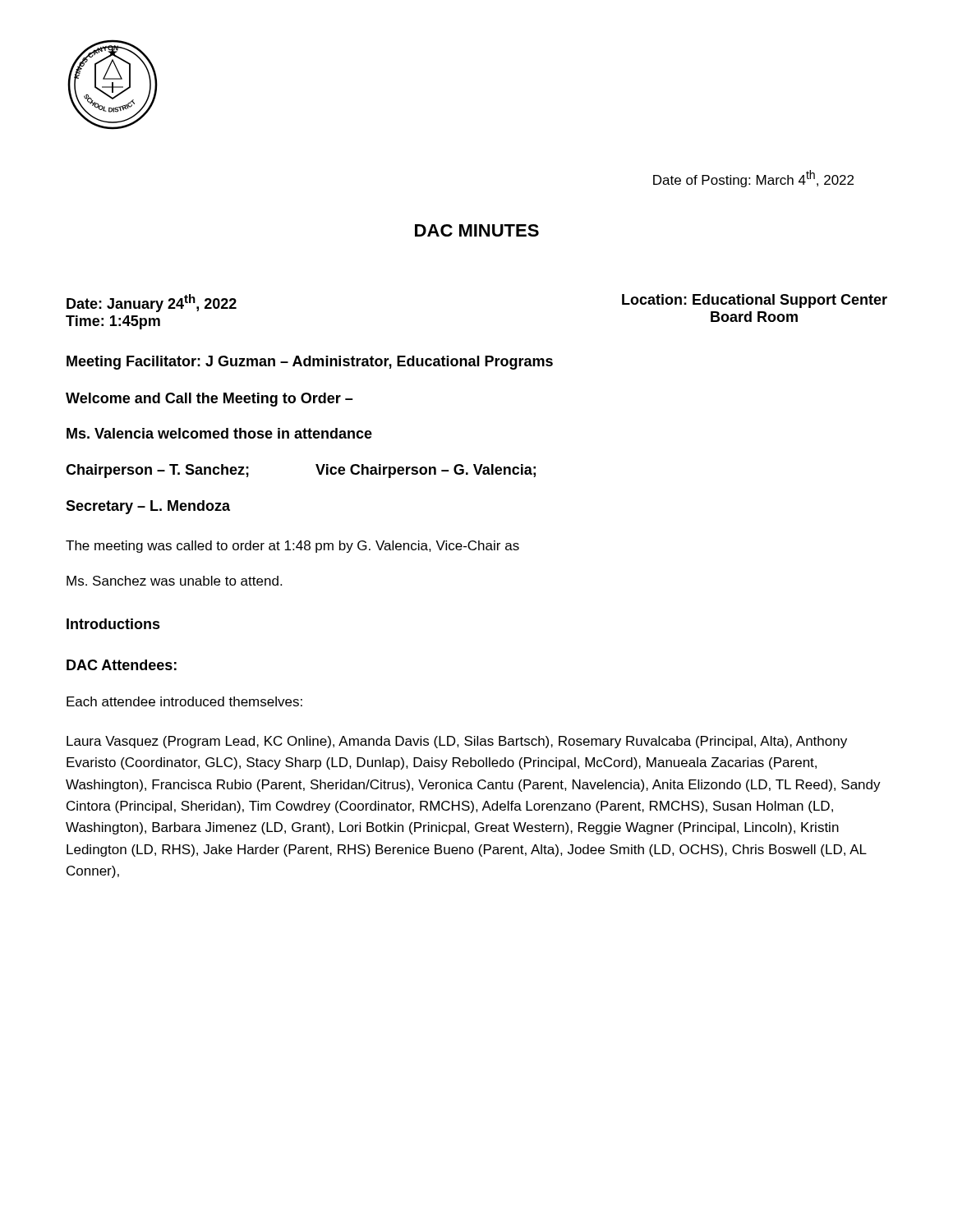This screenshot has height=1232, width=953.
Task: Click the passage that begins "The meeting was called to"
Action: tap(293, 546)
